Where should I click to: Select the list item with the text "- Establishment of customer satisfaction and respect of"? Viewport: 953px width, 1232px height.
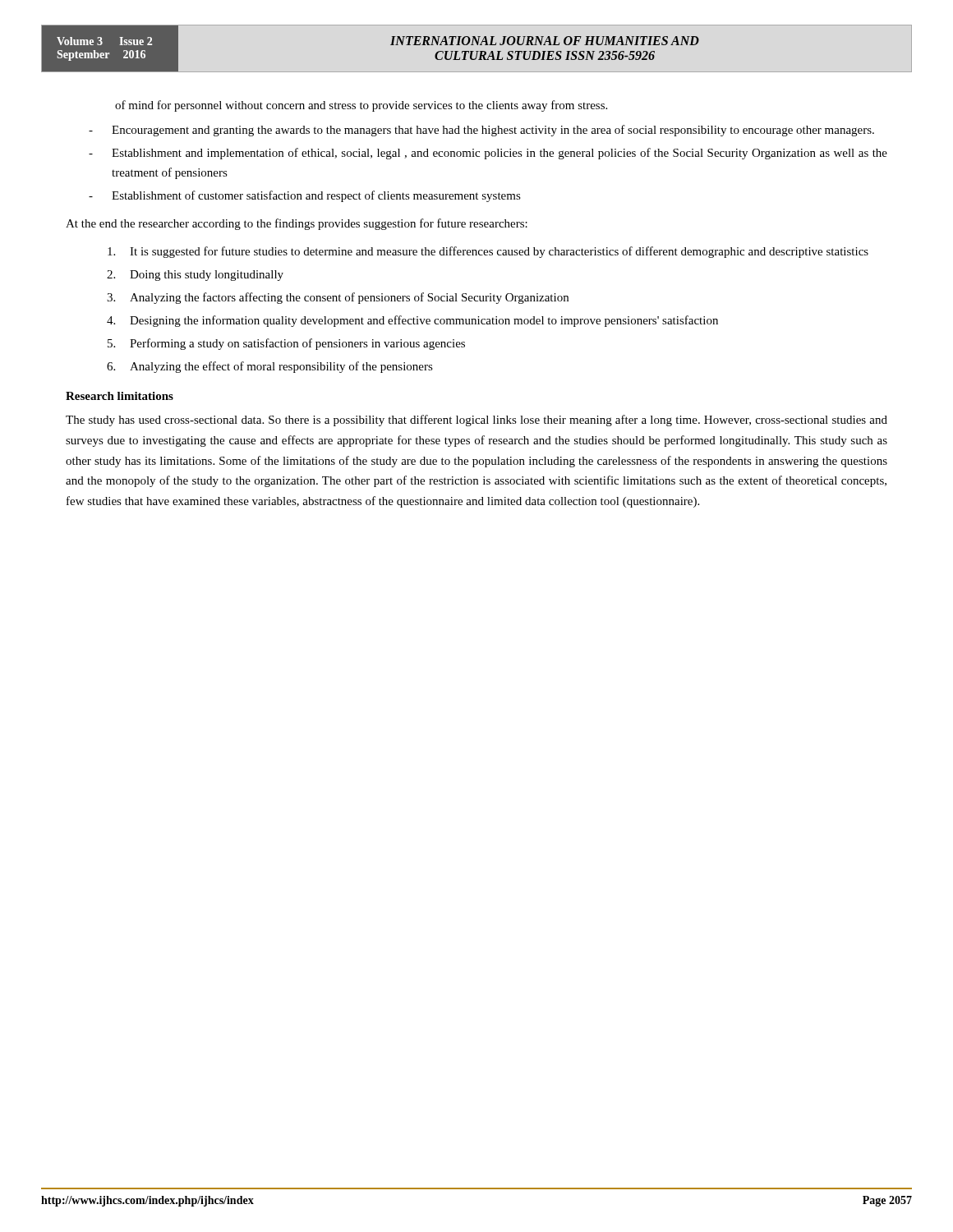(x=485, y=196)
